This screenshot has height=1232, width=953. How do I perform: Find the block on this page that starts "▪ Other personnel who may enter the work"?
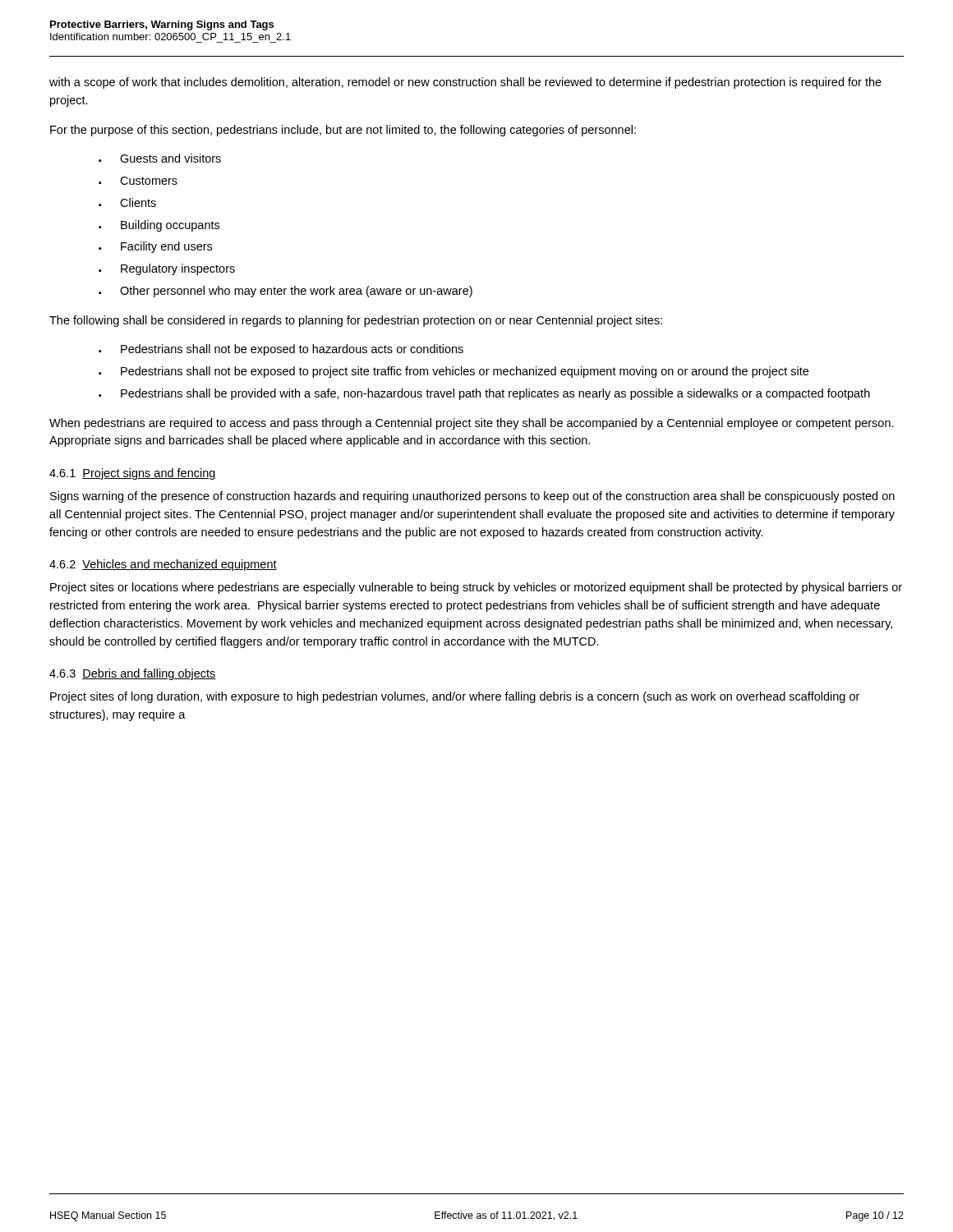(x=286, y=291)
